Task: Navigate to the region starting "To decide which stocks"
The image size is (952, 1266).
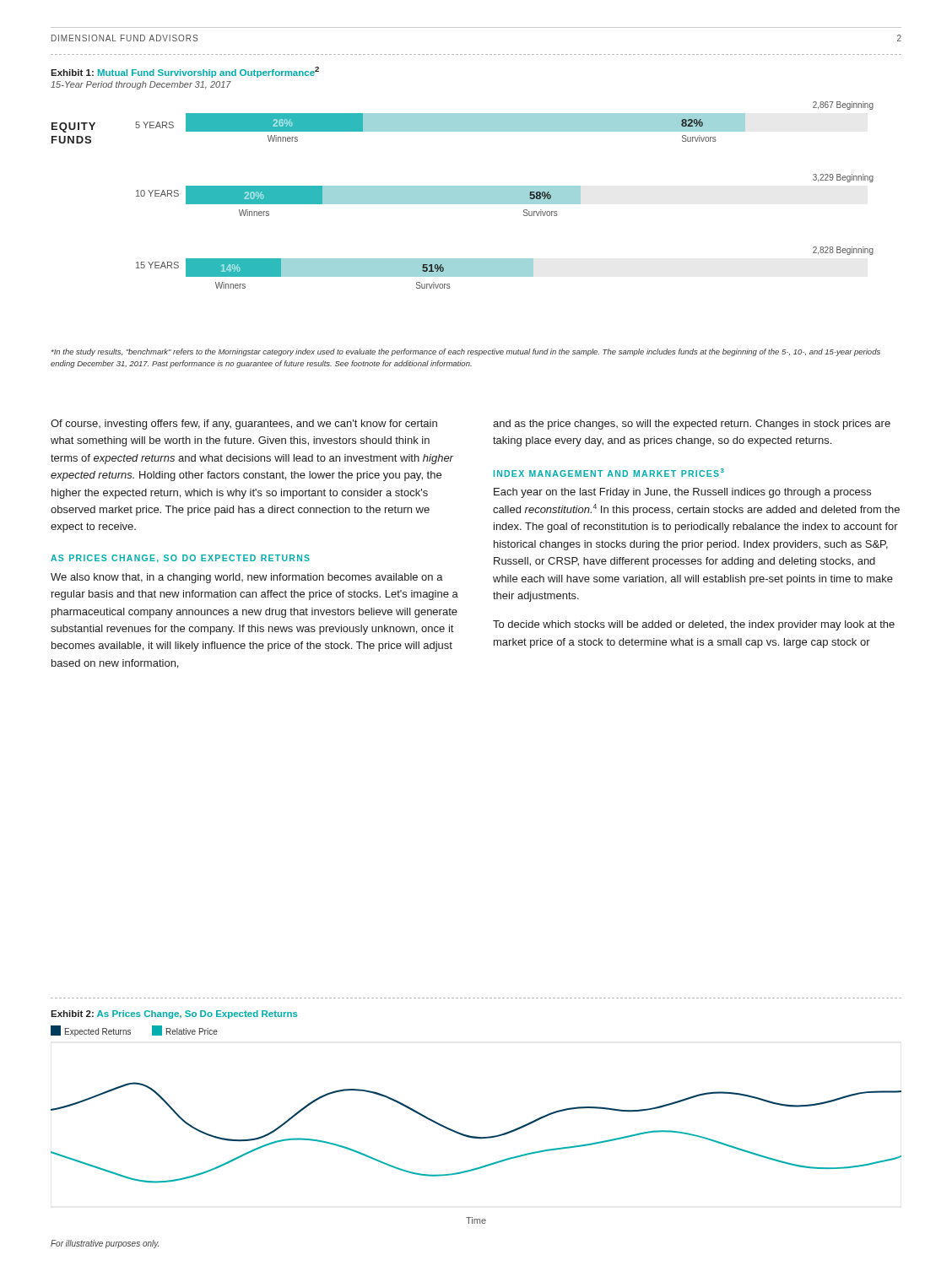Action: pyautogui.click(x=694, y=633)
